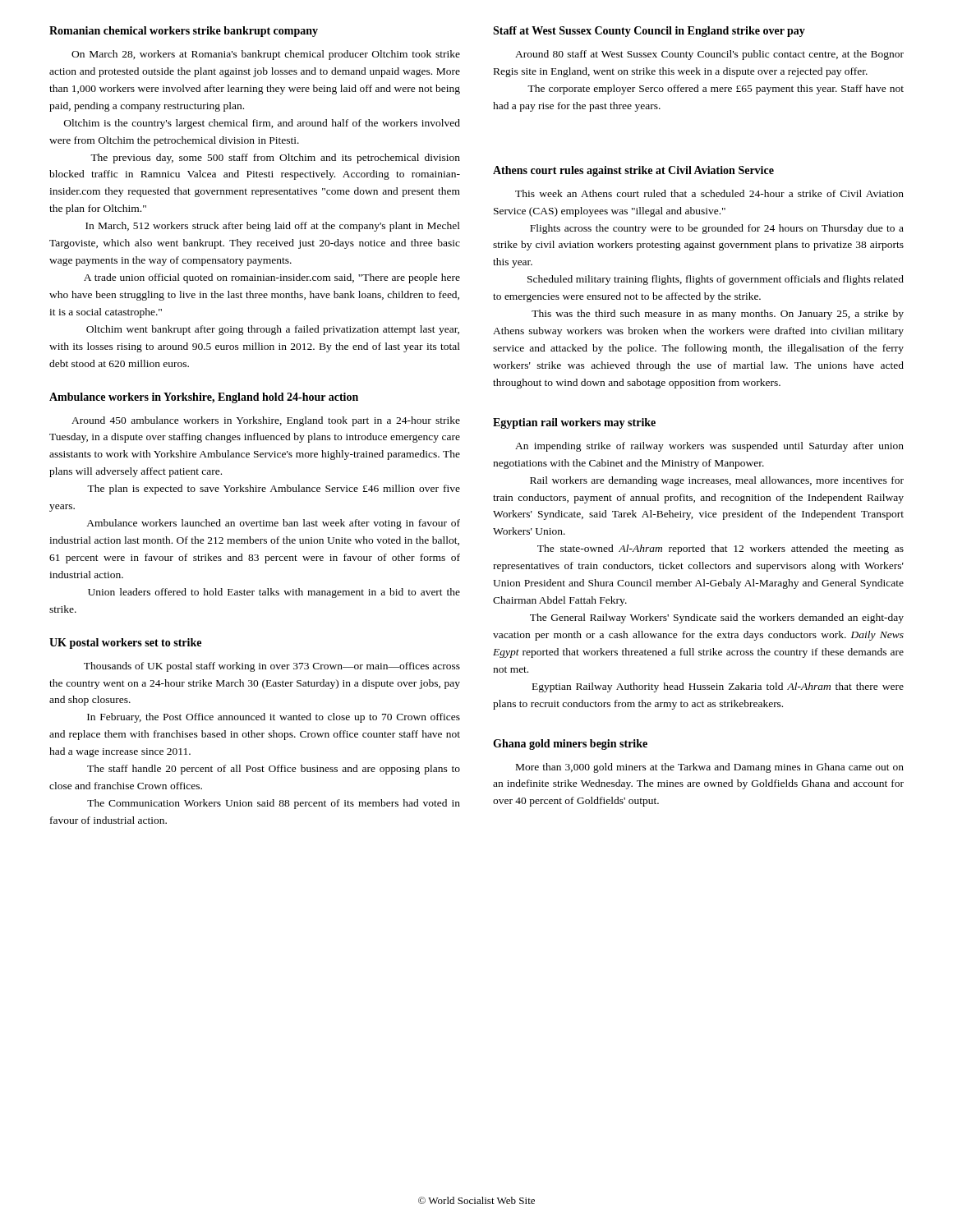Locate the text "Egyptian rail workers may strike"

[574, 422]
